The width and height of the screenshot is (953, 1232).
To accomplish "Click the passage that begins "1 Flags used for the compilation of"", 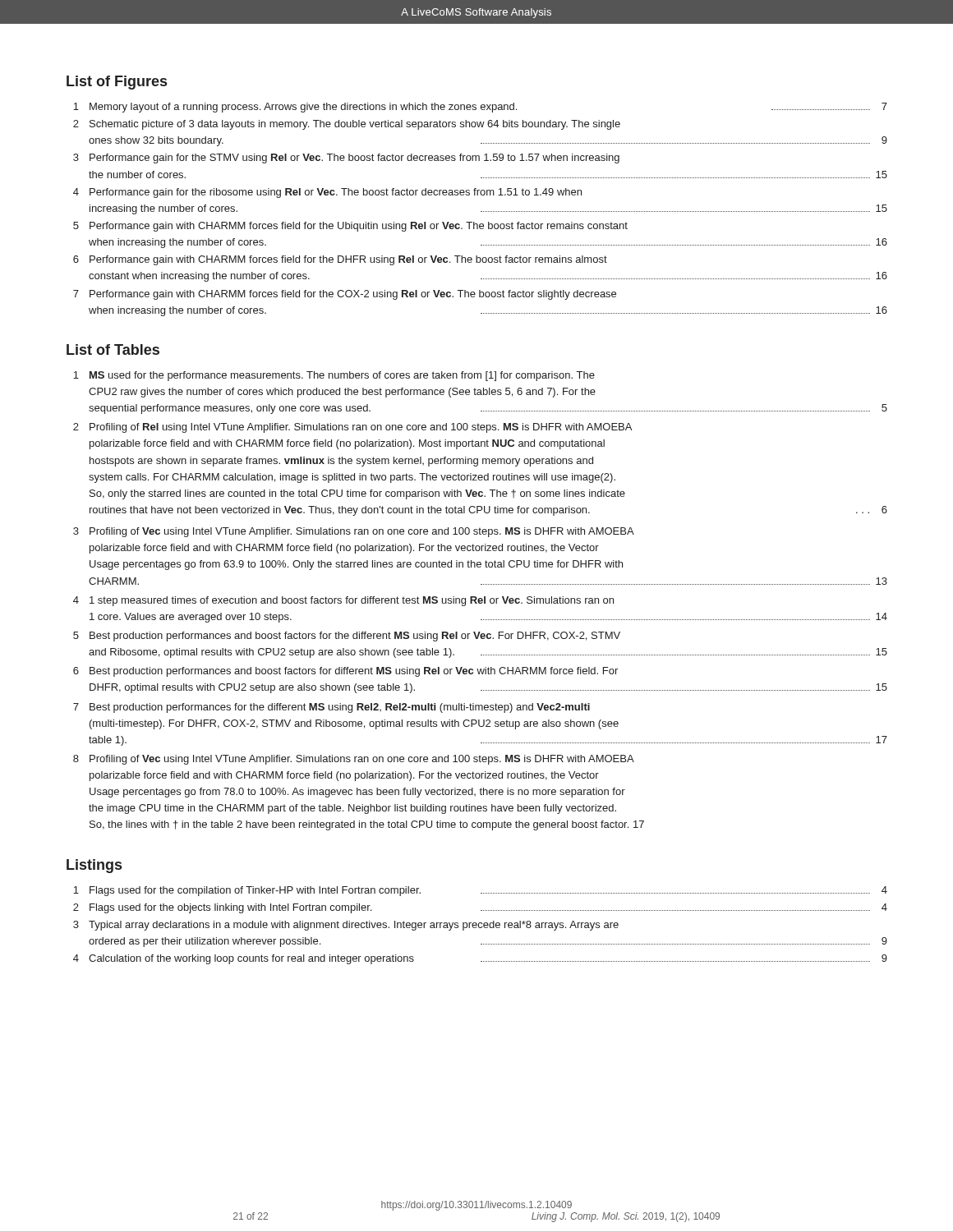I will (476, 890).
